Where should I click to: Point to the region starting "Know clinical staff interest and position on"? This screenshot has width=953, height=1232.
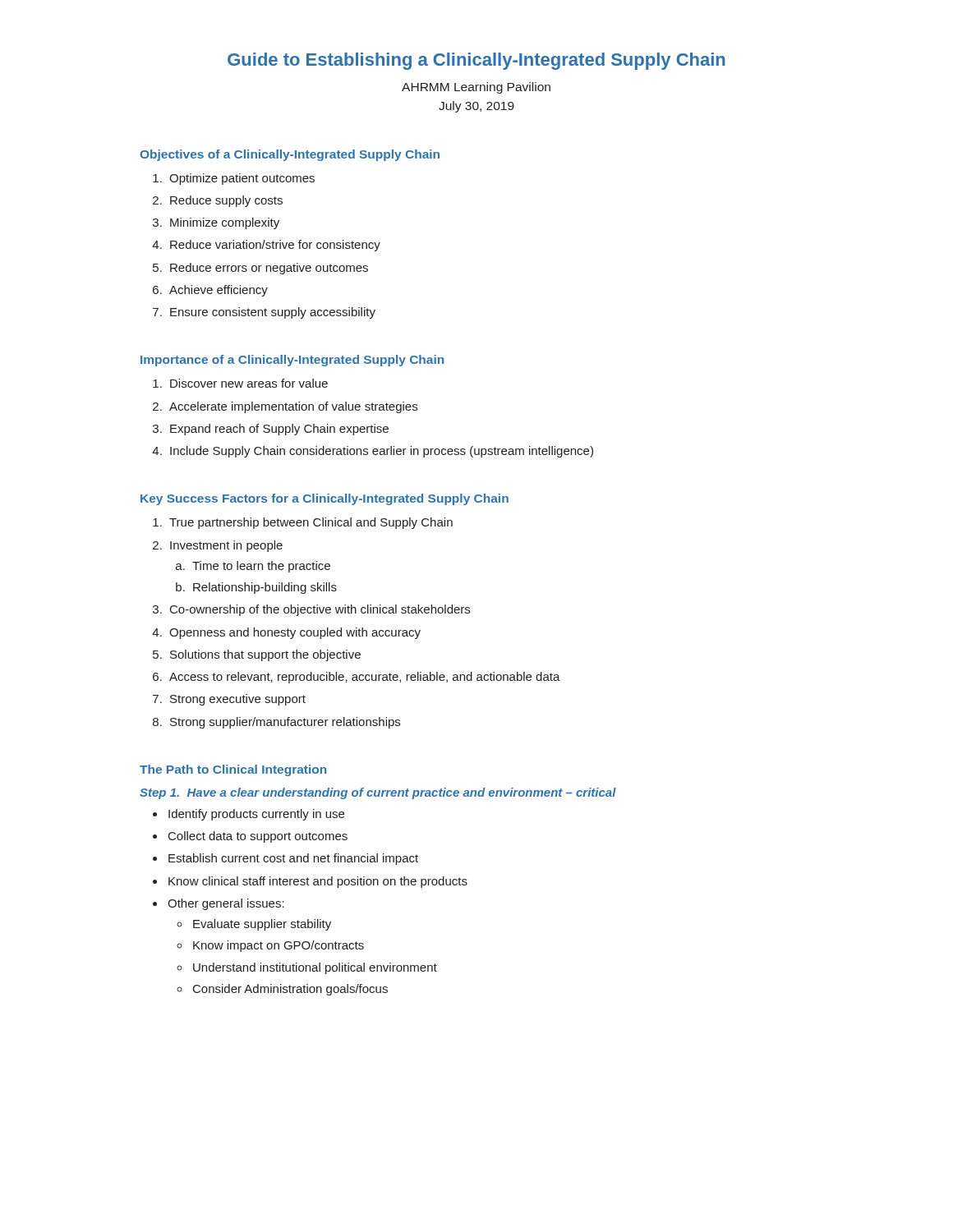point(318,882)
